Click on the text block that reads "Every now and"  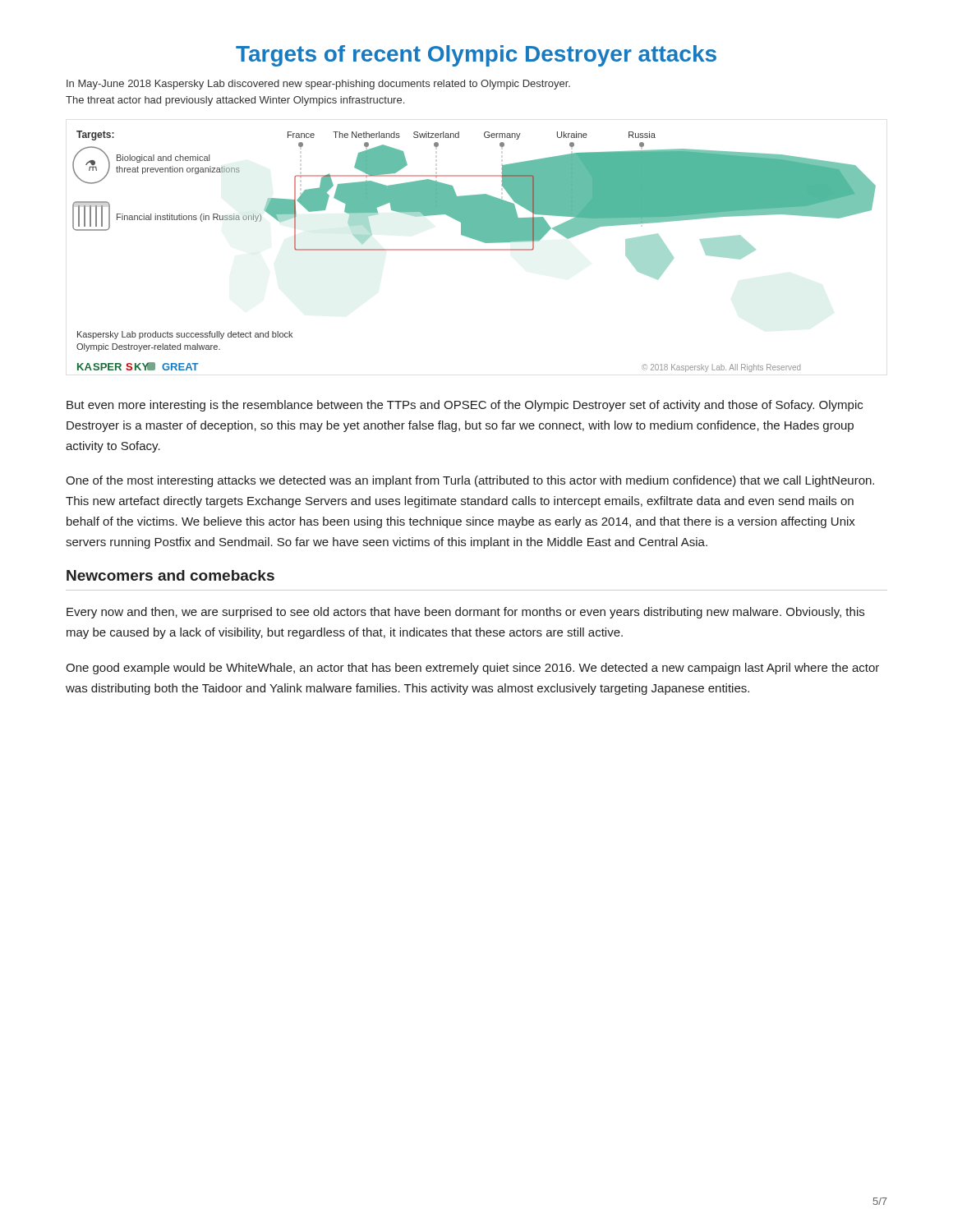click(465, 622)
